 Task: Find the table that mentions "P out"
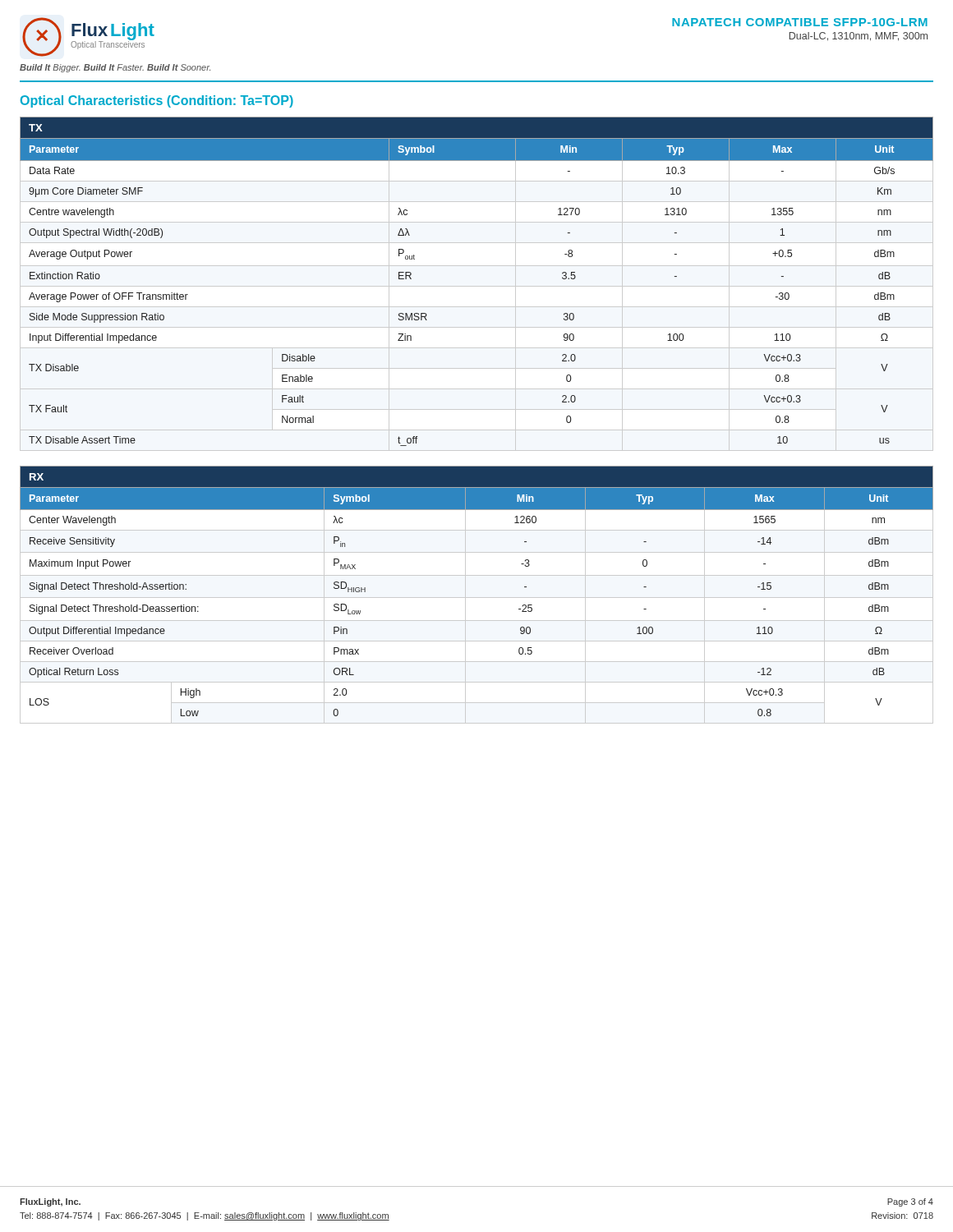point(476,284)
